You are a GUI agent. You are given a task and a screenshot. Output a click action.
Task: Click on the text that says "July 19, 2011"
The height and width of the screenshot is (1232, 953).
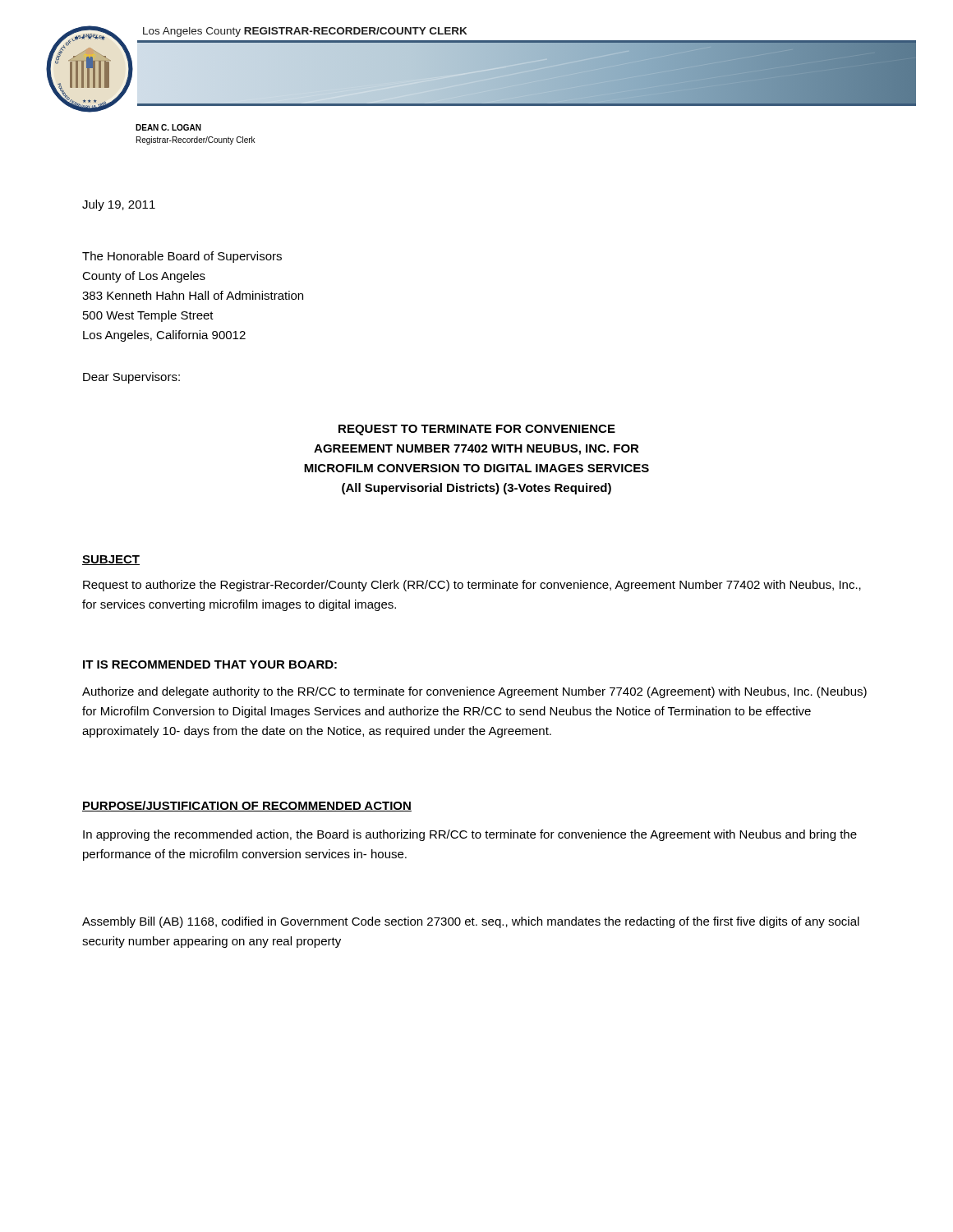coord(119,204)
